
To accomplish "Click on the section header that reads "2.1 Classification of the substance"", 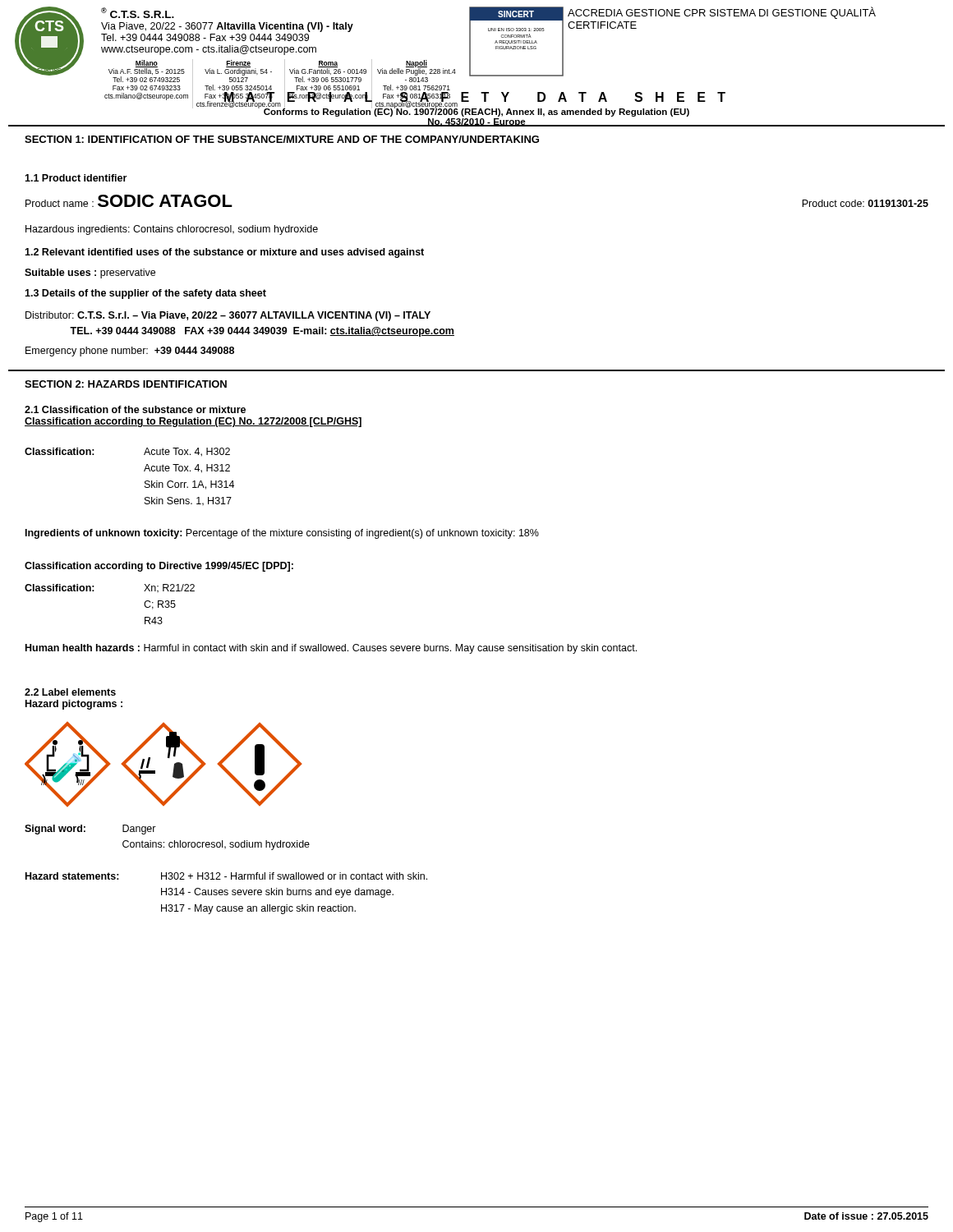I will [x=193, y=416].
